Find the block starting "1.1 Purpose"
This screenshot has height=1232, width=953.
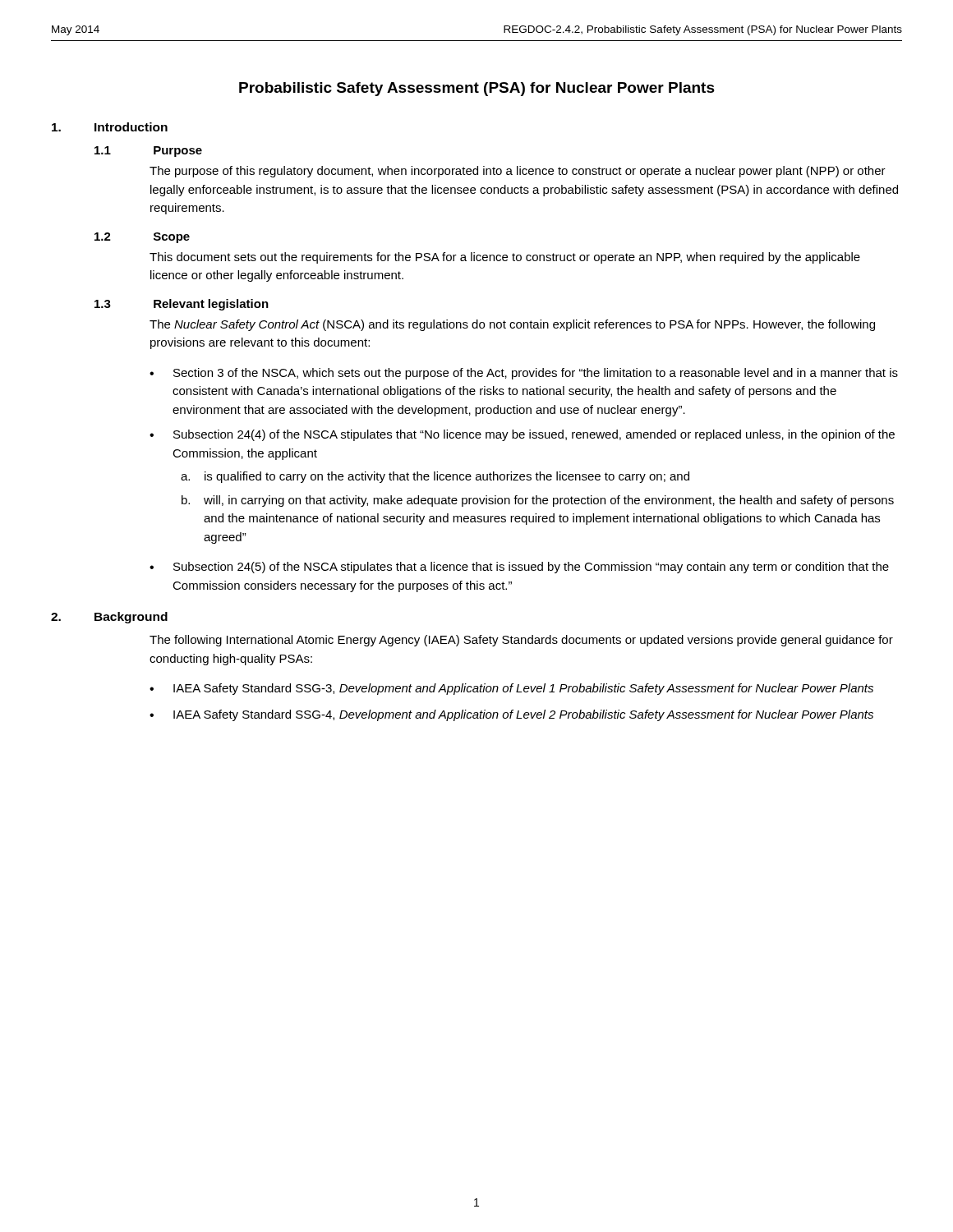(x=148, y=150)
